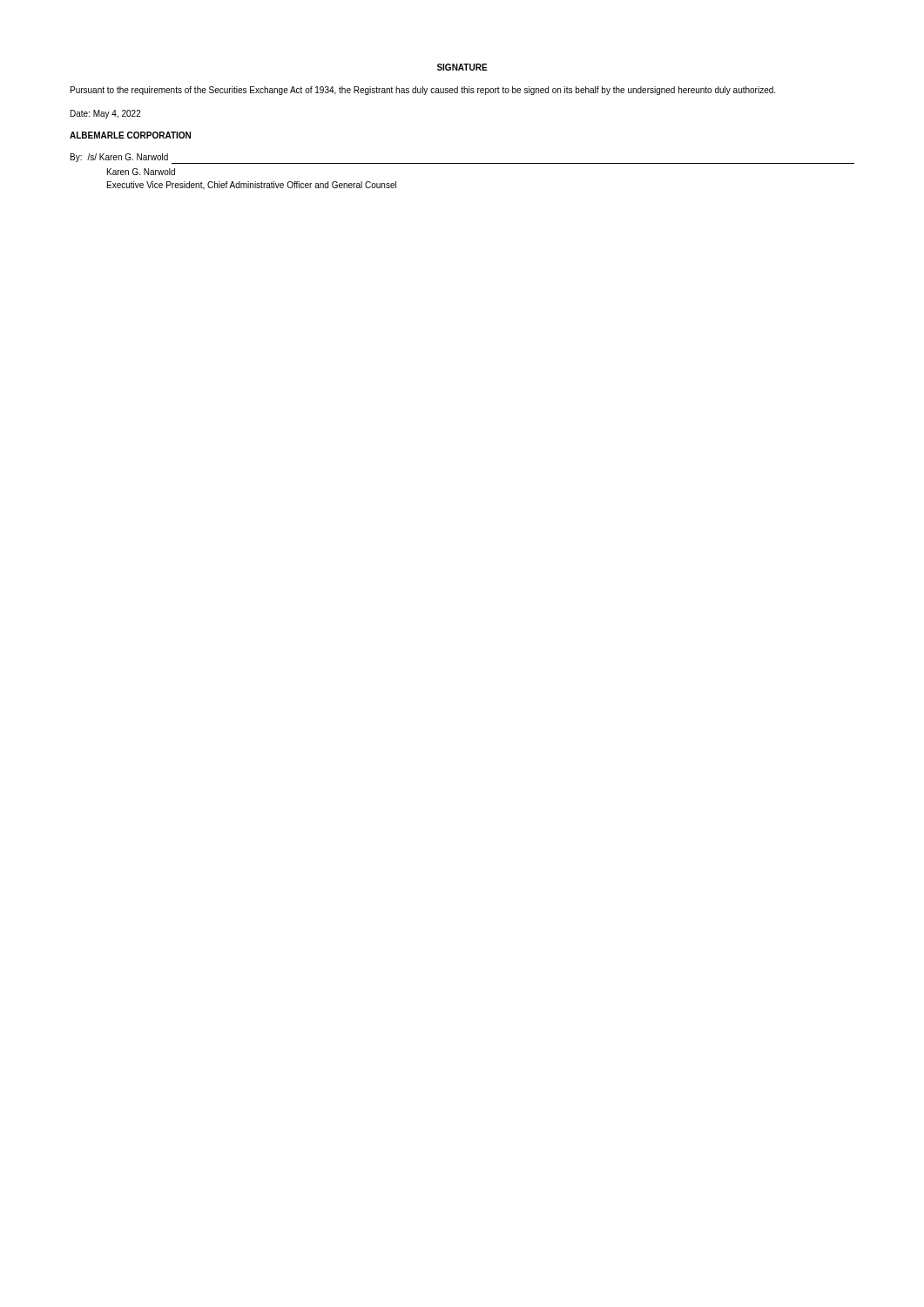Image resolution: width=924 pixels, height=1307 pixels.
Task: Point to the text starting "Date: May 4, 2022"
Action: click(x=105, y=114)
